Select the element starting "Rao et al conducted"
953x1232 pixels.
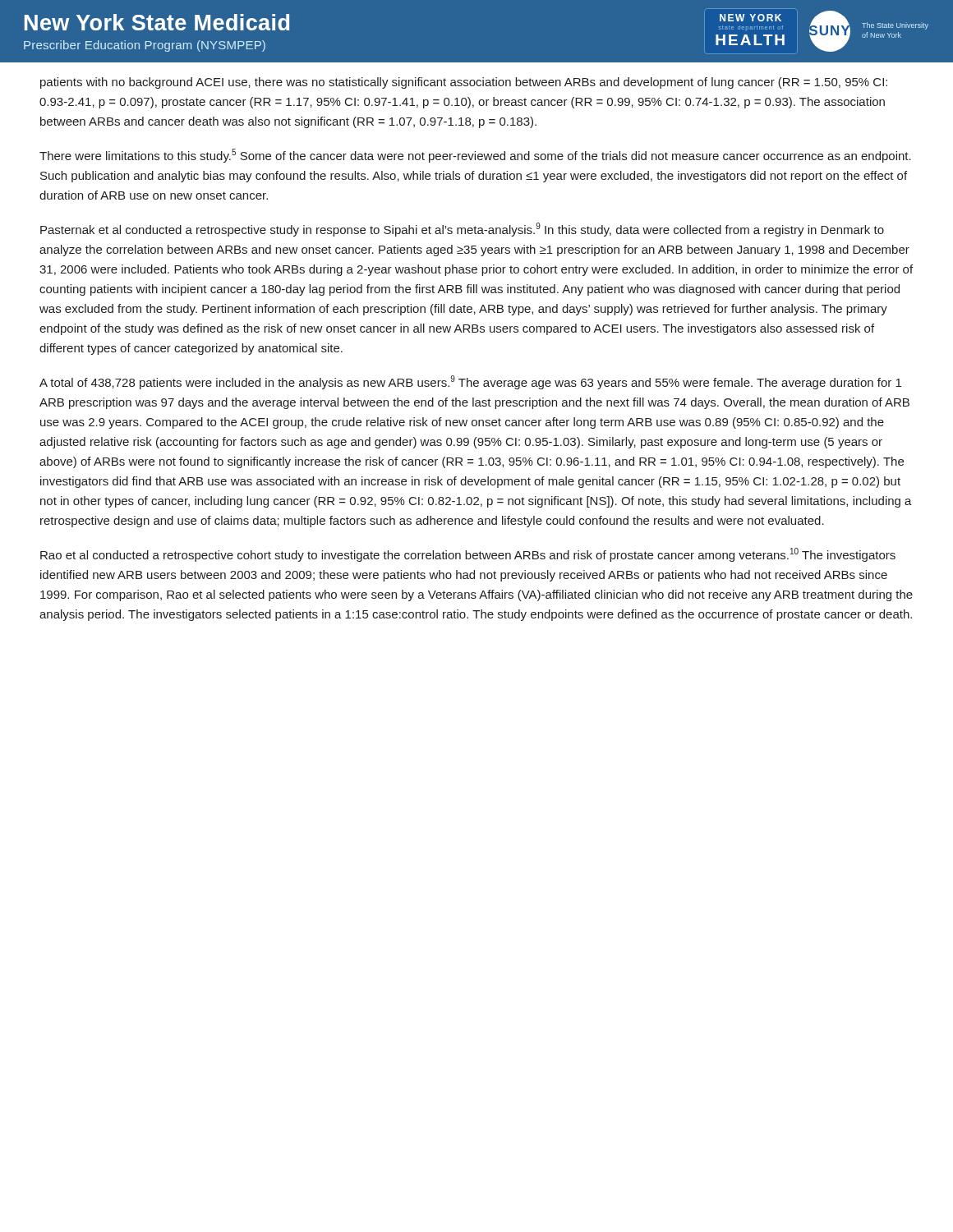(x=476, y=584)
